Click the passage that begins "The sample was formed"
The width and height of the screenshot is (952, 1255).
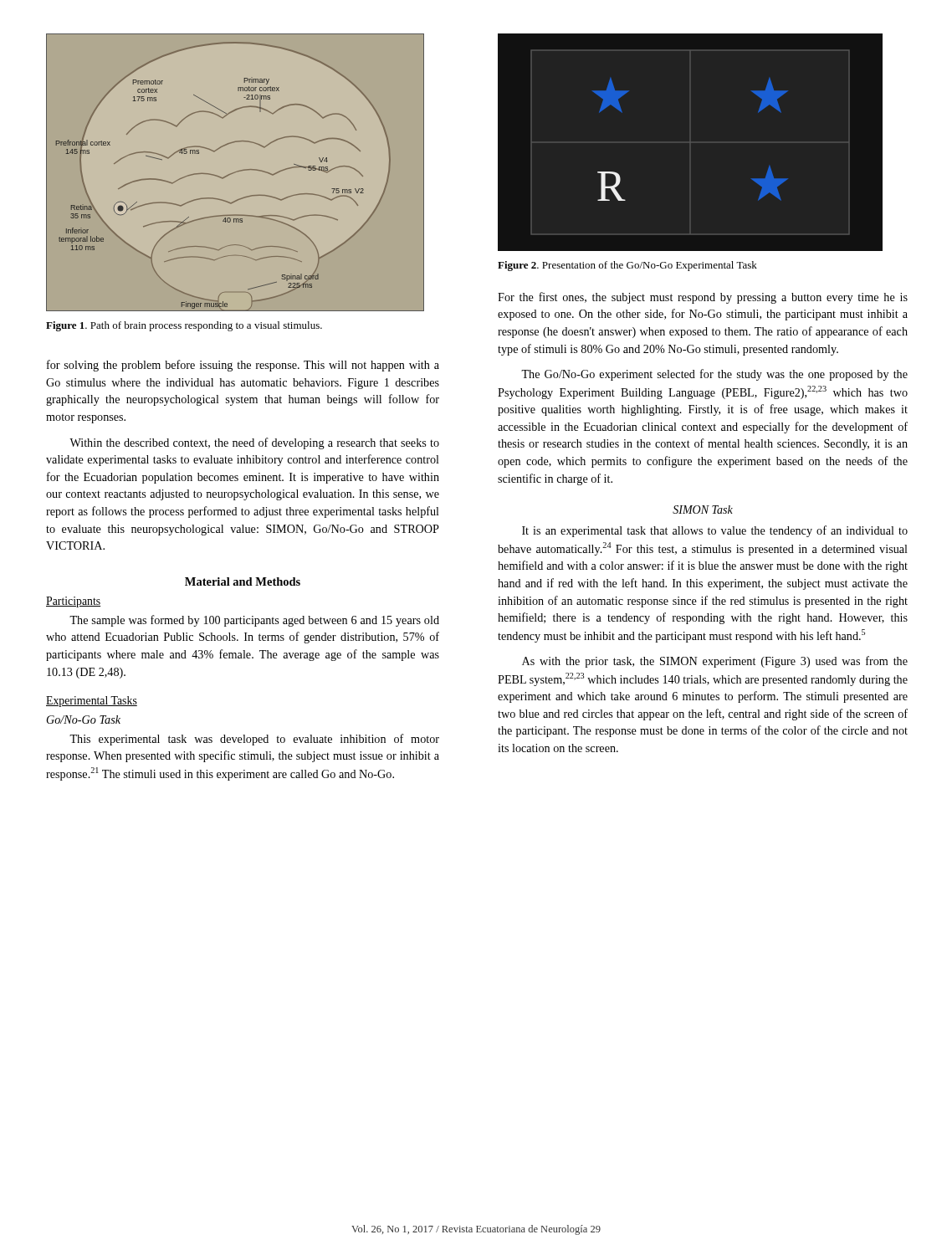(x=243, y=646)
